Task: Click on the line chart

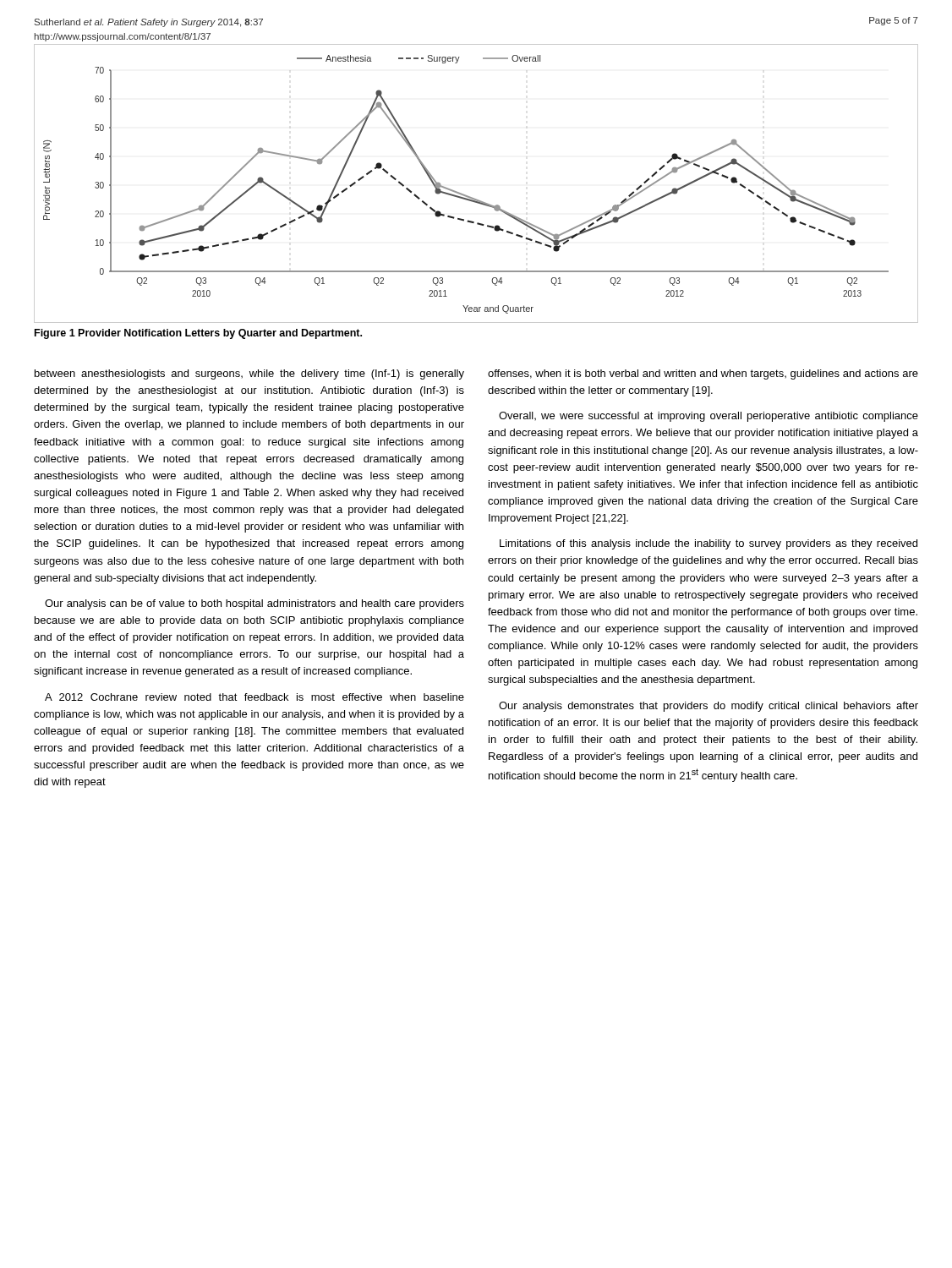Action: [x=476, y=183]
